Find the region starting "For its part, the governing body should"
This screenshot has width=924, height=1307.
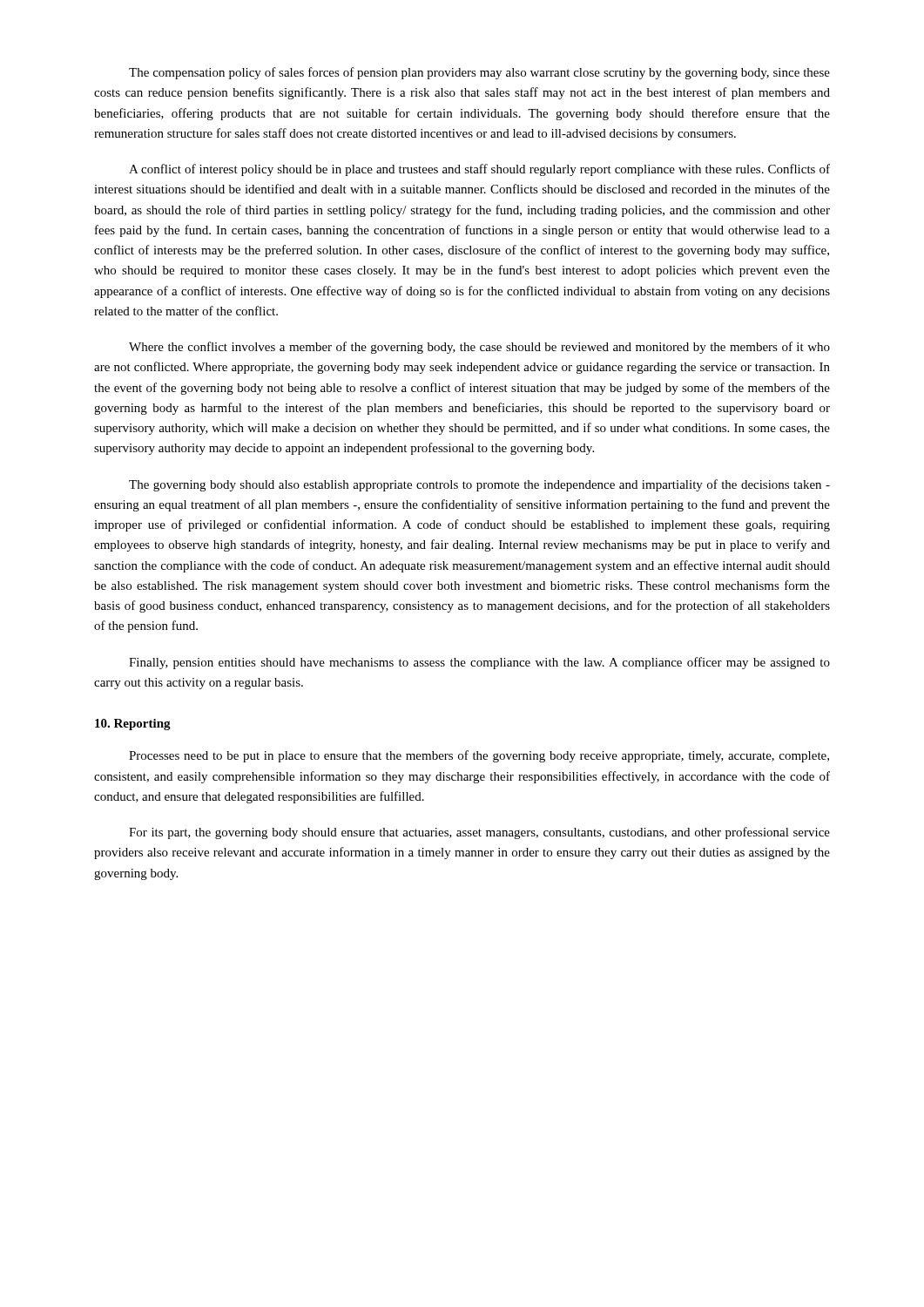point(462,852)
